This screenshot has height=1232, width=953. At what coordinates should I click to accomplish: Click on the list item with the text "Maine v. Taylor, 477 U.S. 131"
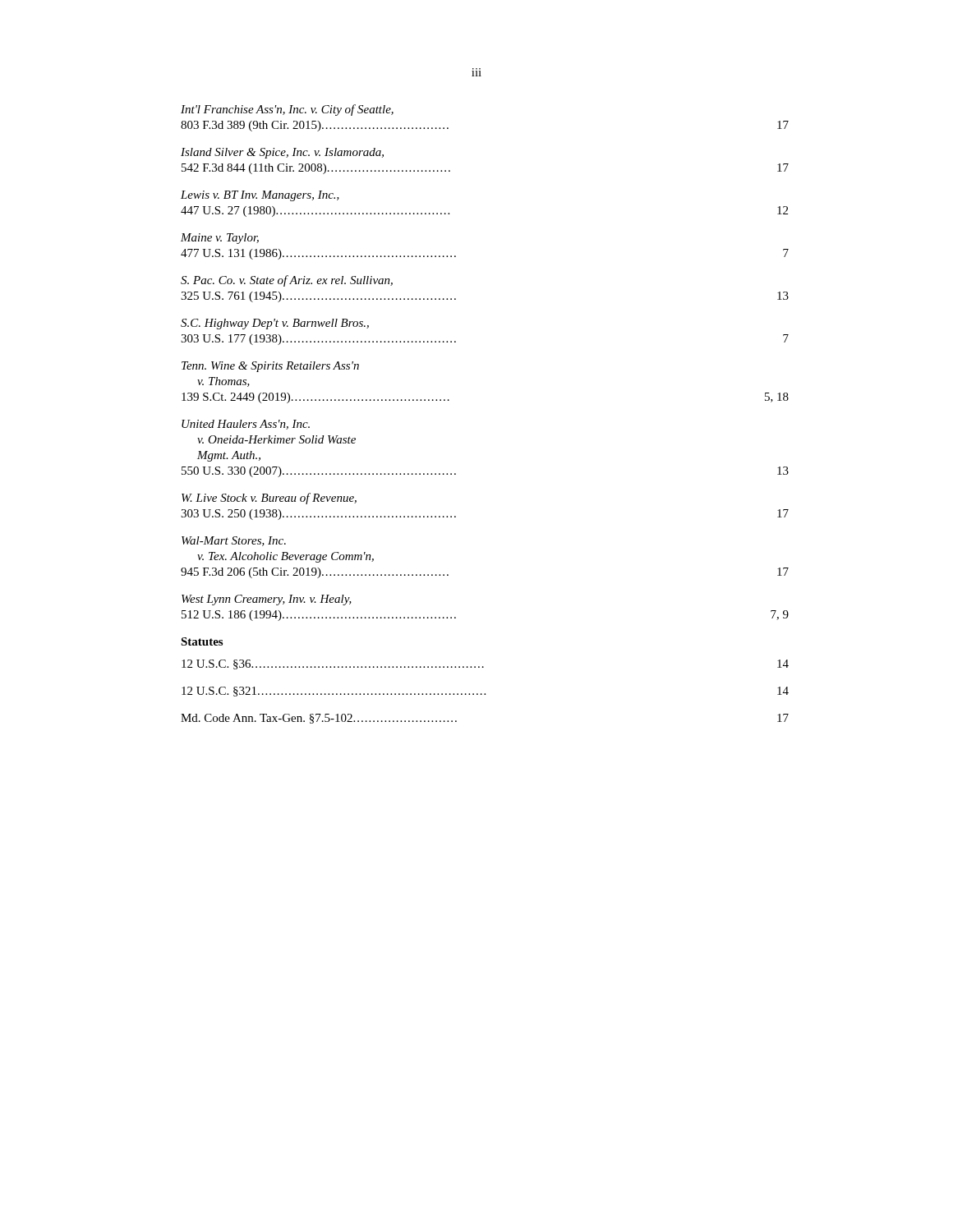(220, 239)
